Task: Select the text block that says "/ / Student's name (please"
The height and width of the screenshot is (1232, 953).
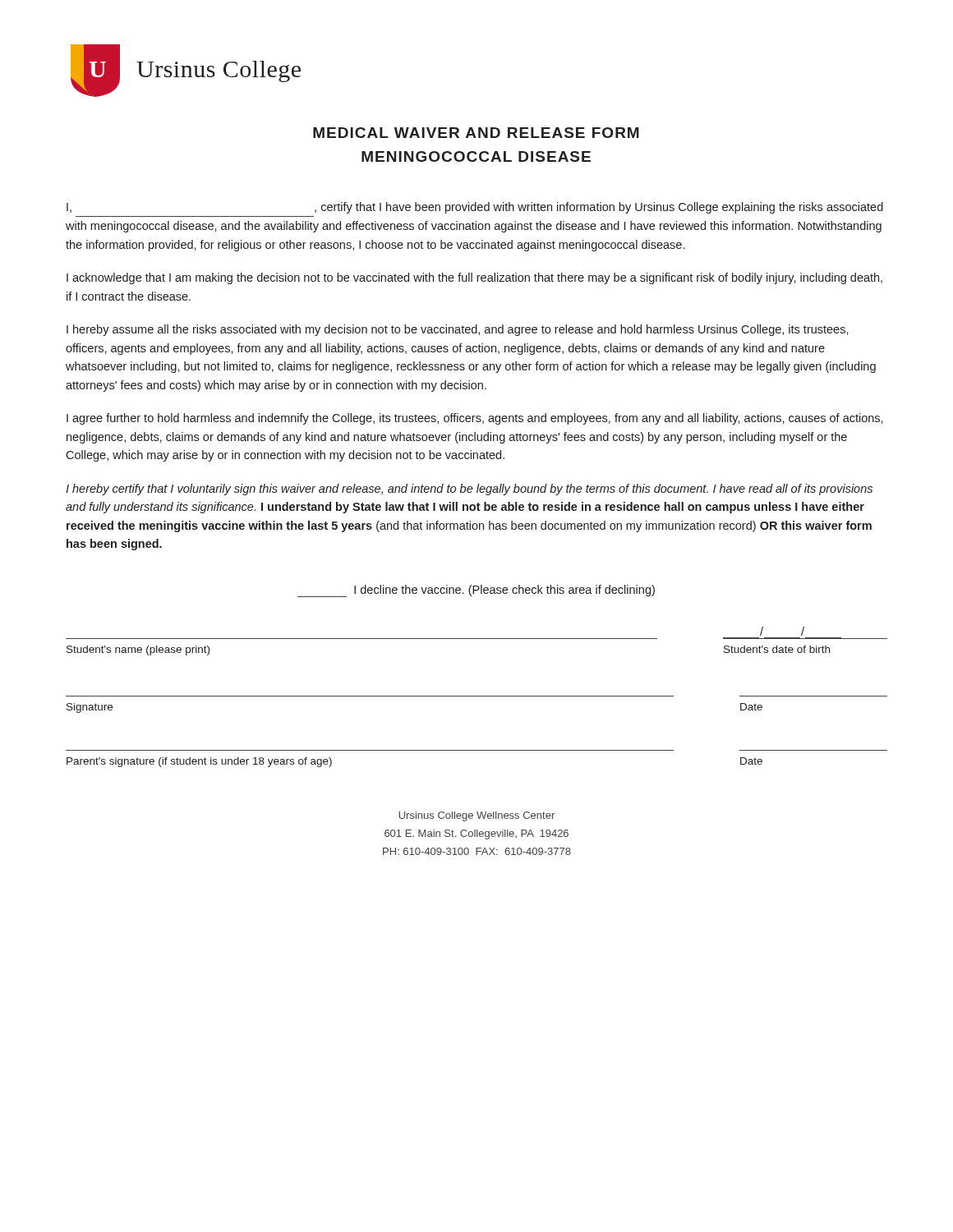Action: (x=476, y=639)
